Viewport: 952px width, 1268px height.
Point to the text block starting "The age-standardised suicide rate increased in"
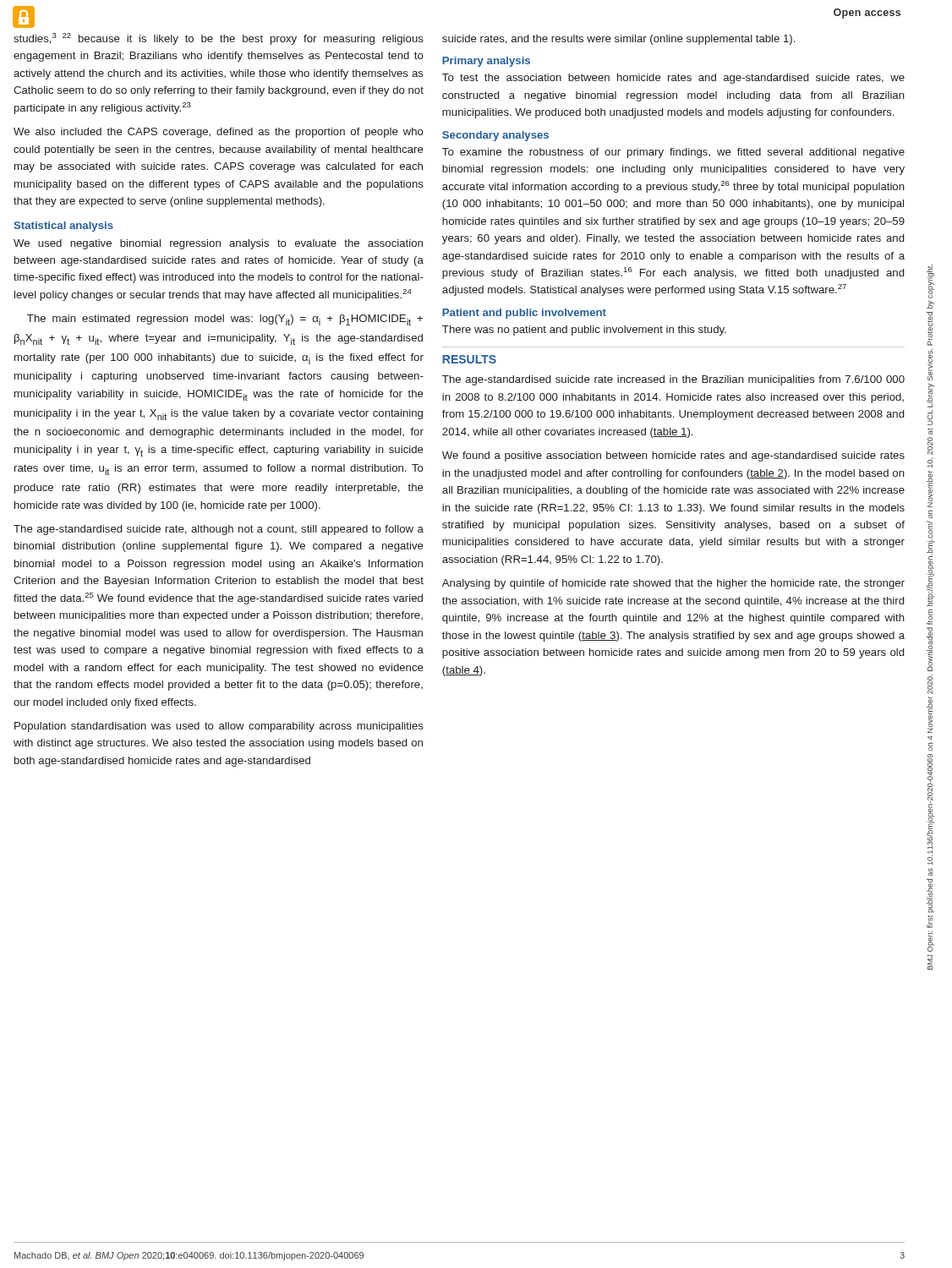pos(673,525)
